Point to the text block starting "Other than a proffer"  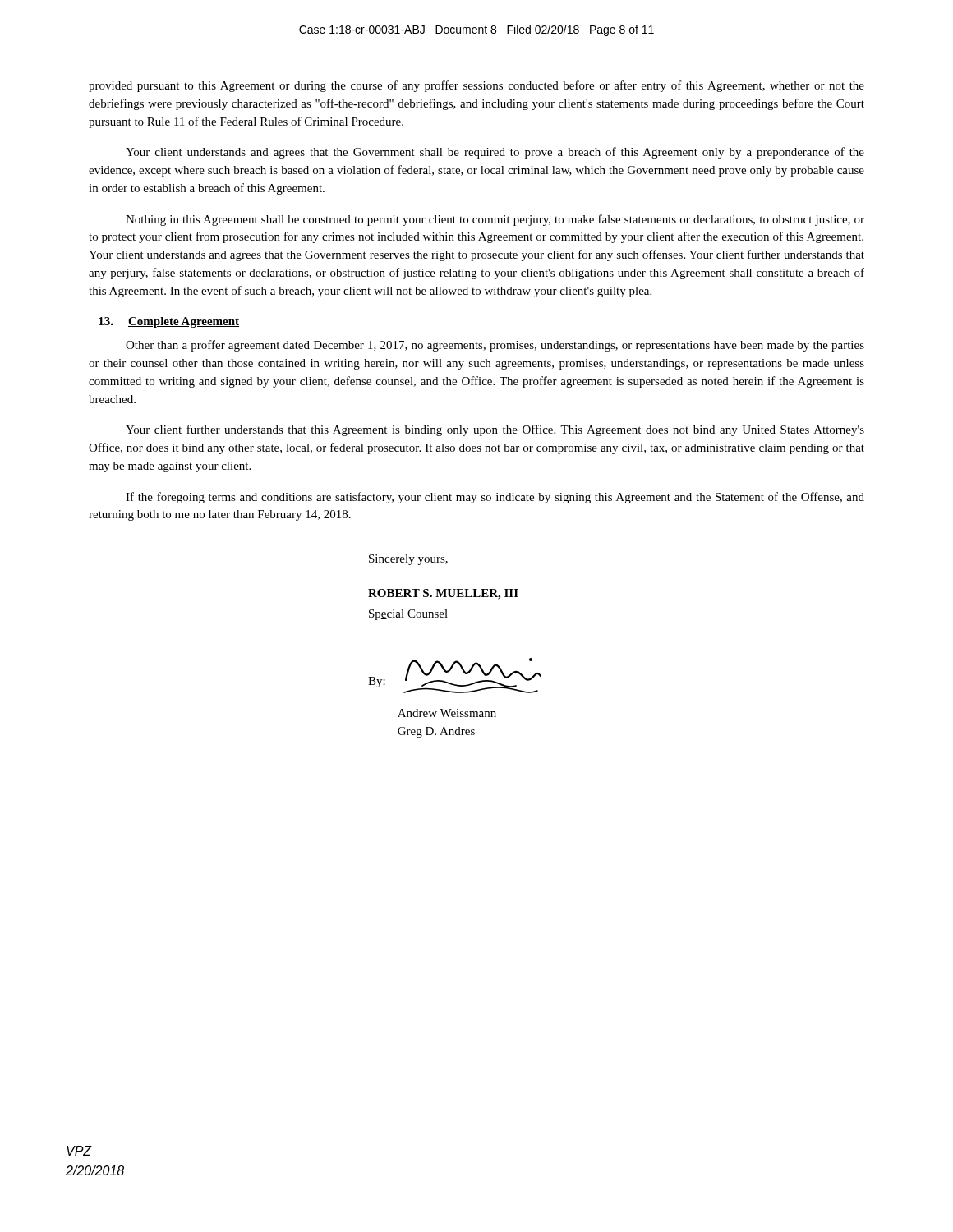pyautogui.click(x=476, y=372)
